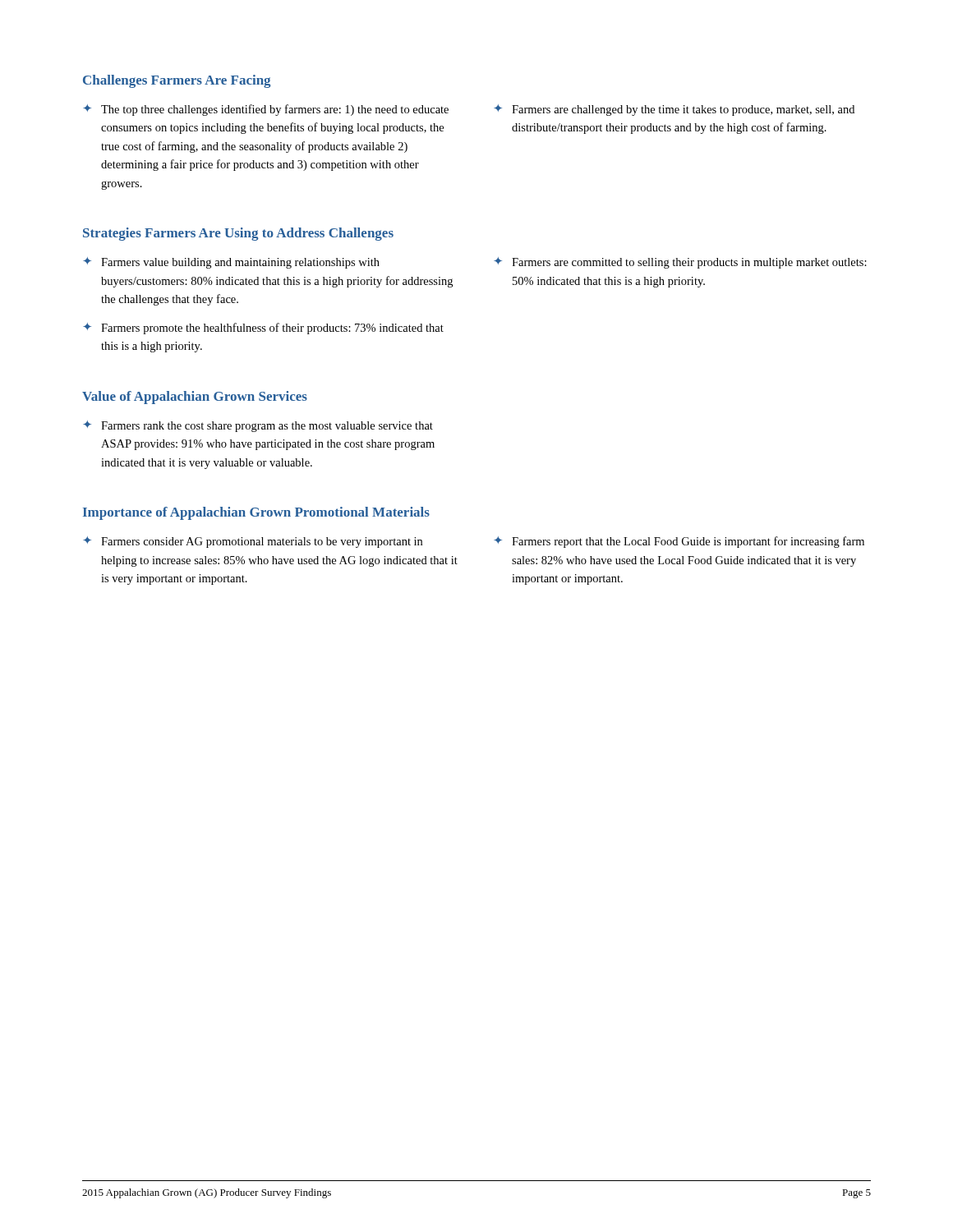Where is the passage that starts "✦ Farmers are challenged by the time"?

(682, 119)
